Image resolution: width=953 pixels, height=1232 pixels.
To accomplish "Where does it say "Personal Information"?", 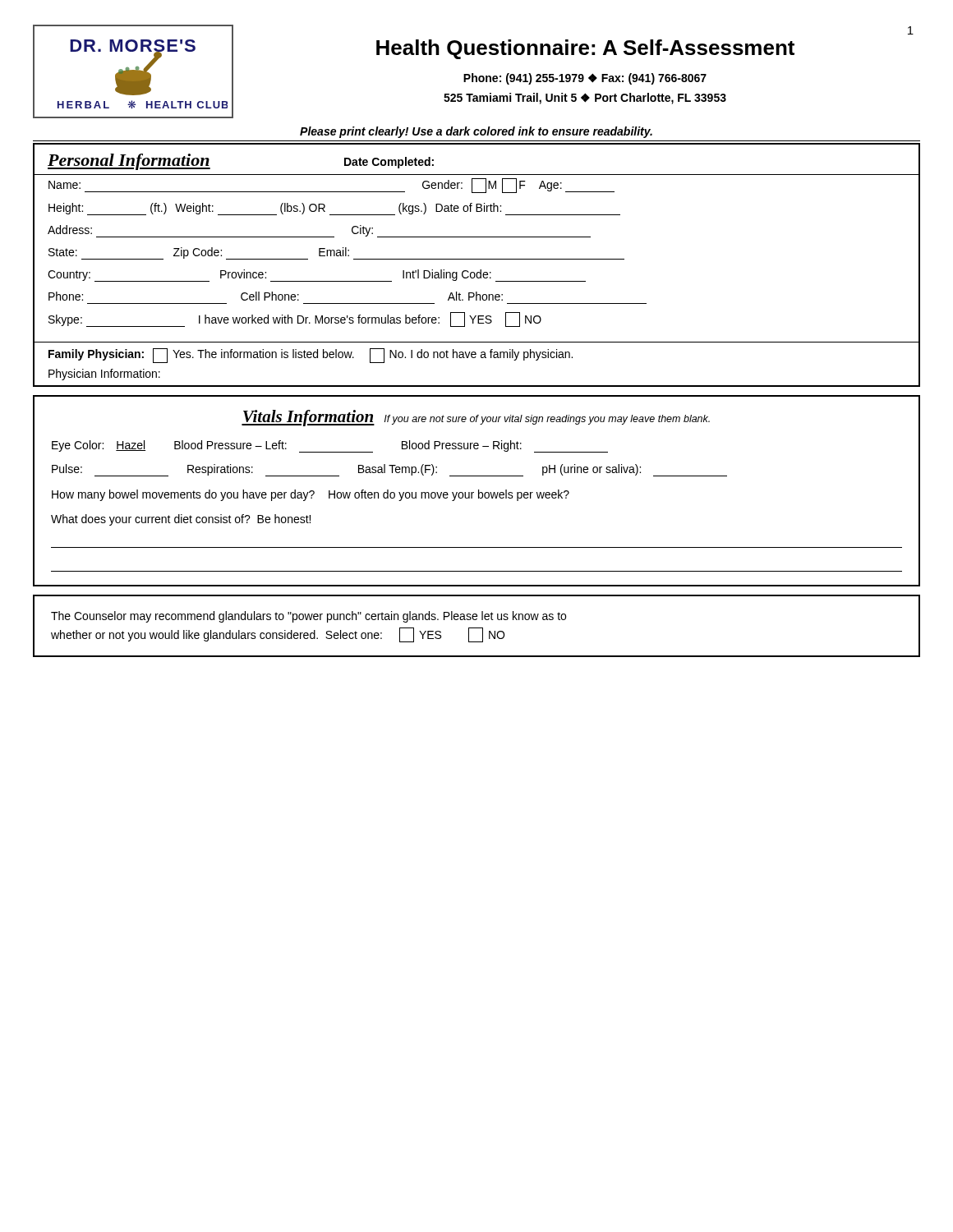I will click(129, 160).
